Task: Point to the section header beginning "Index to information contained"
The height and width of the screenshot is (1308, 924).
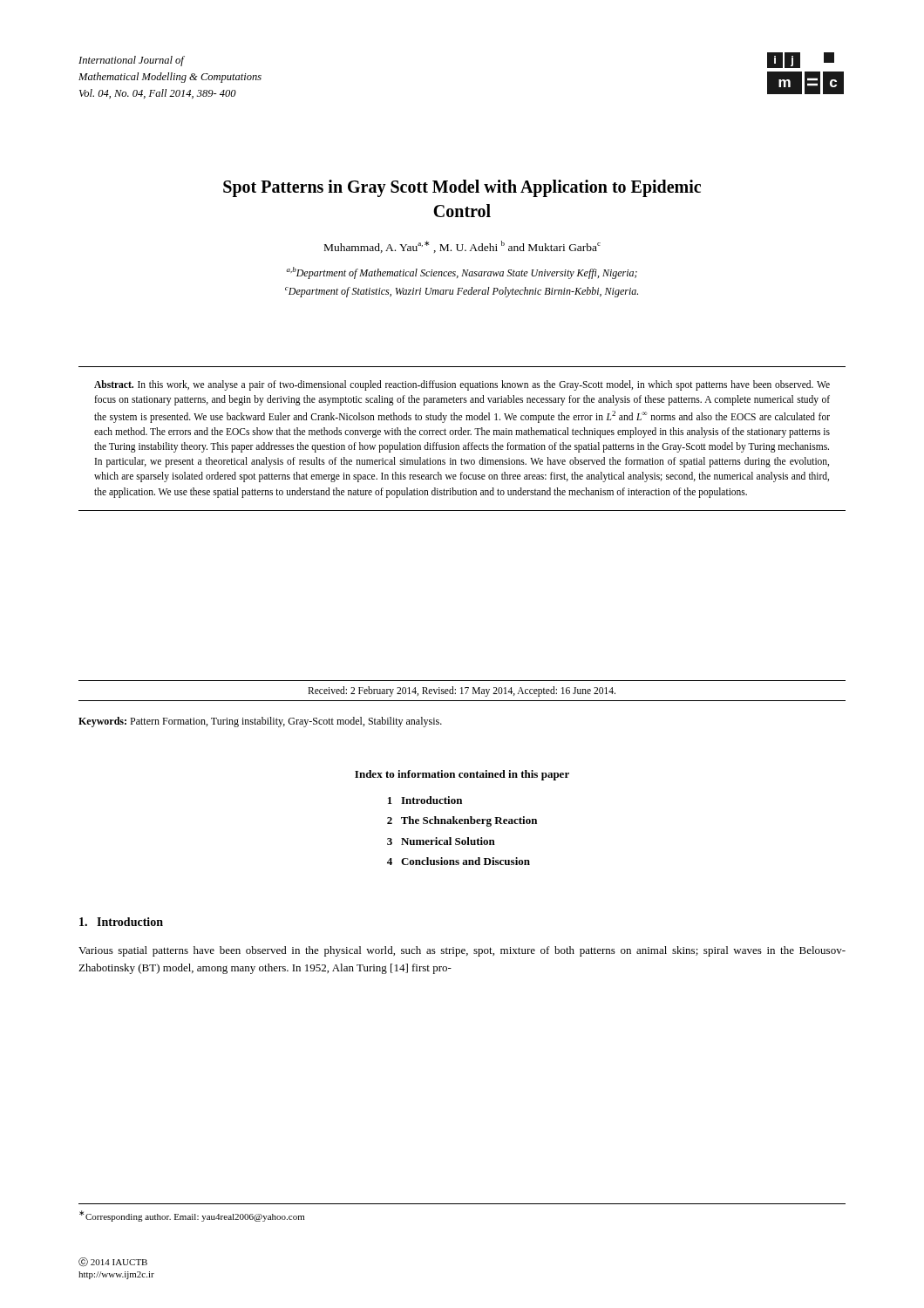Action: pos(462,774)
